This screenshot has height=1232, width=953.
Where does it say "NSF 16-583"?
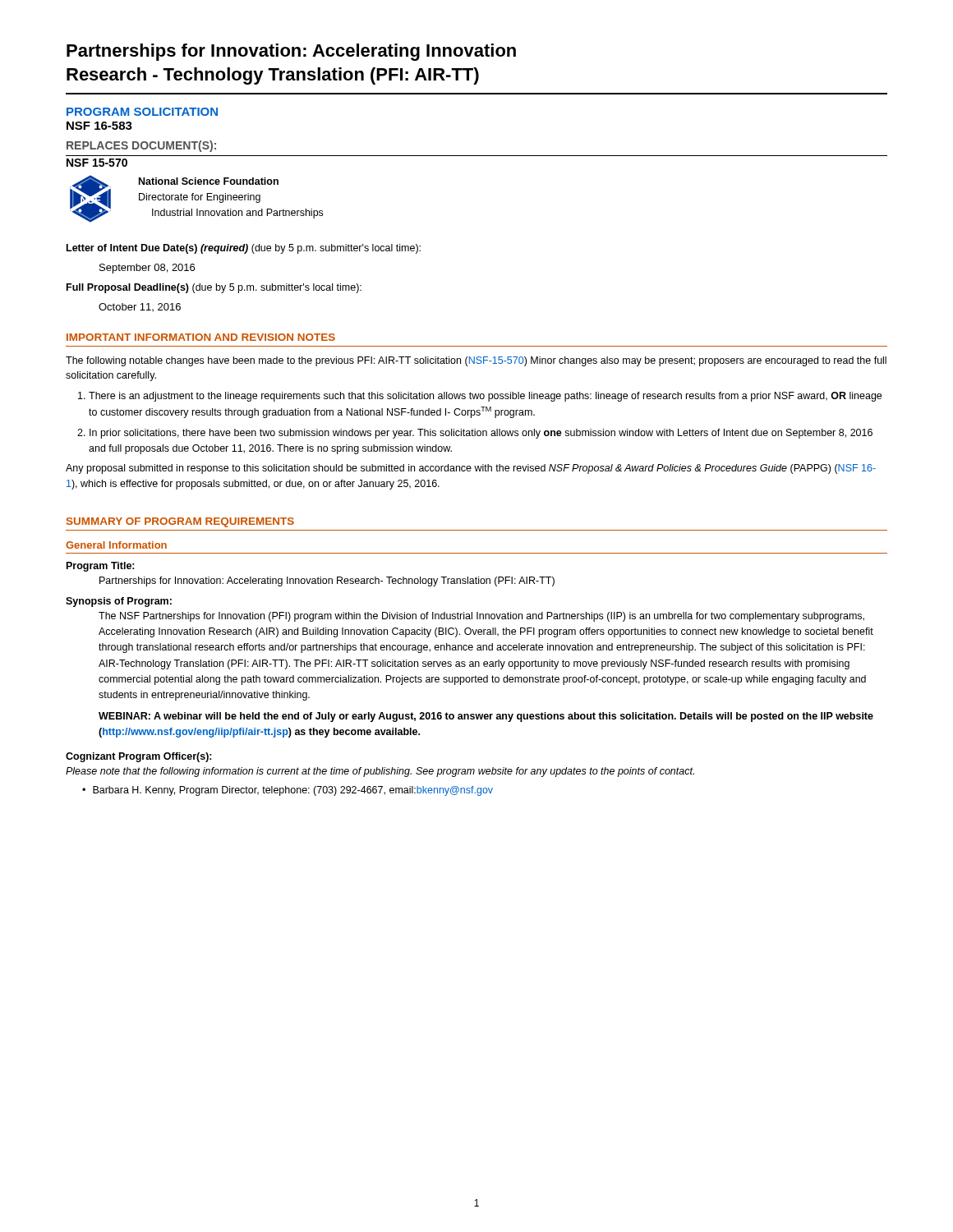tap(99, 126)
